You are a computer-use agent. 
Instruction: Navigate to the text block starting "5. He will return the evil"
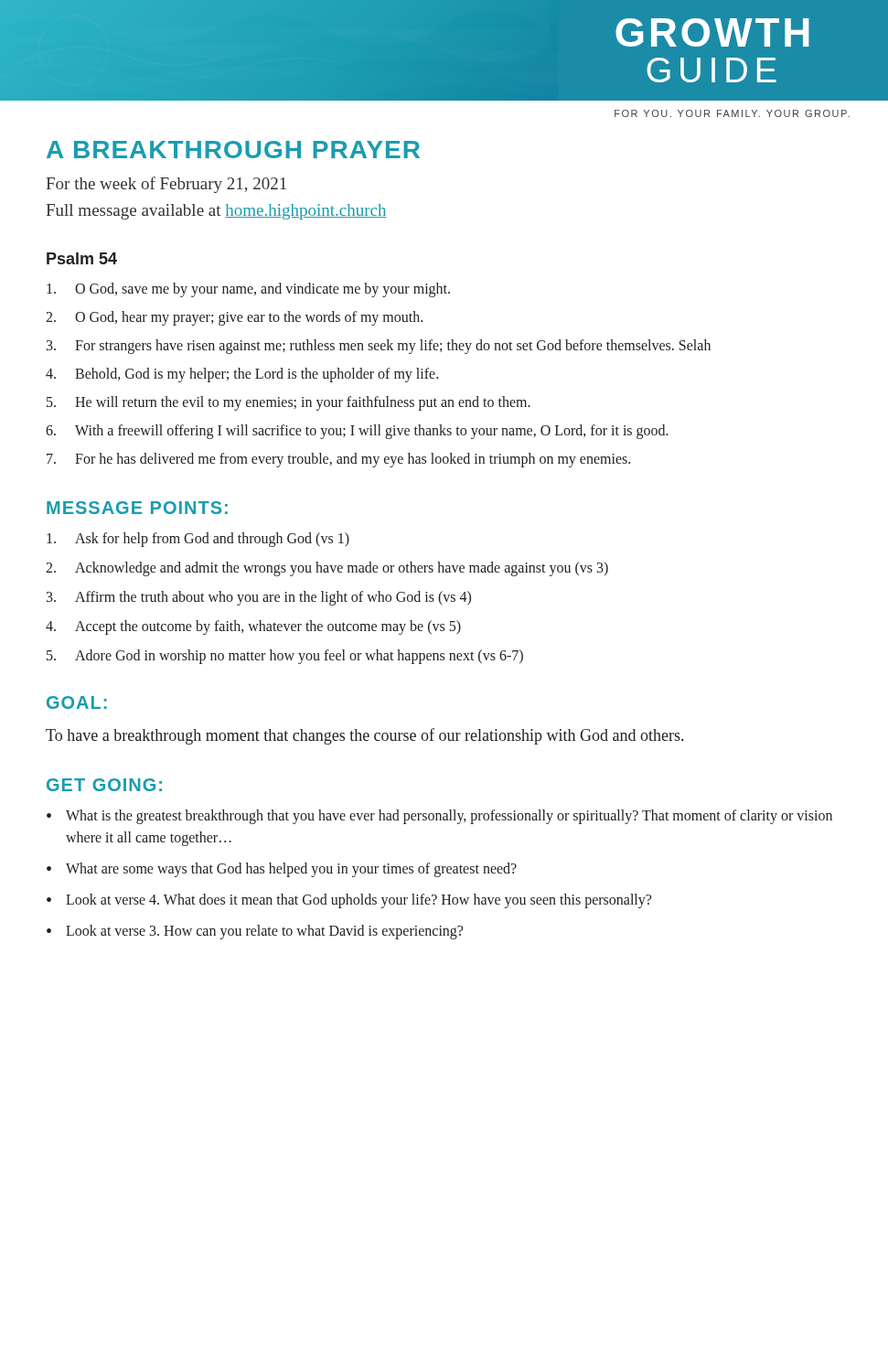[444, 402]
